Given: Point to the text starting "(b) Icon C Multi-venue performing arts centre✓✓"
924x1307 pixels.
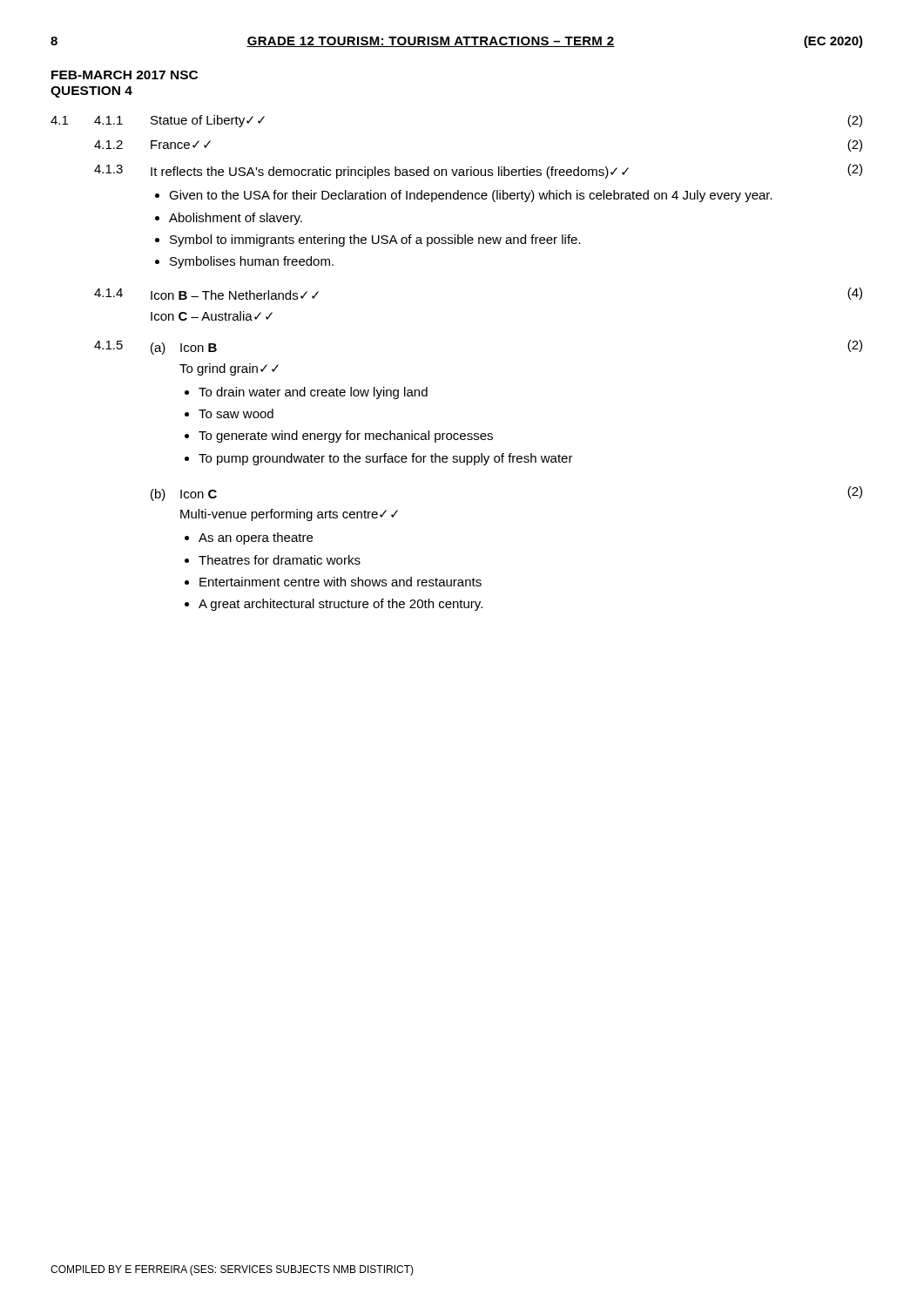Looking at the screenshot, I should tap(181, 494).
